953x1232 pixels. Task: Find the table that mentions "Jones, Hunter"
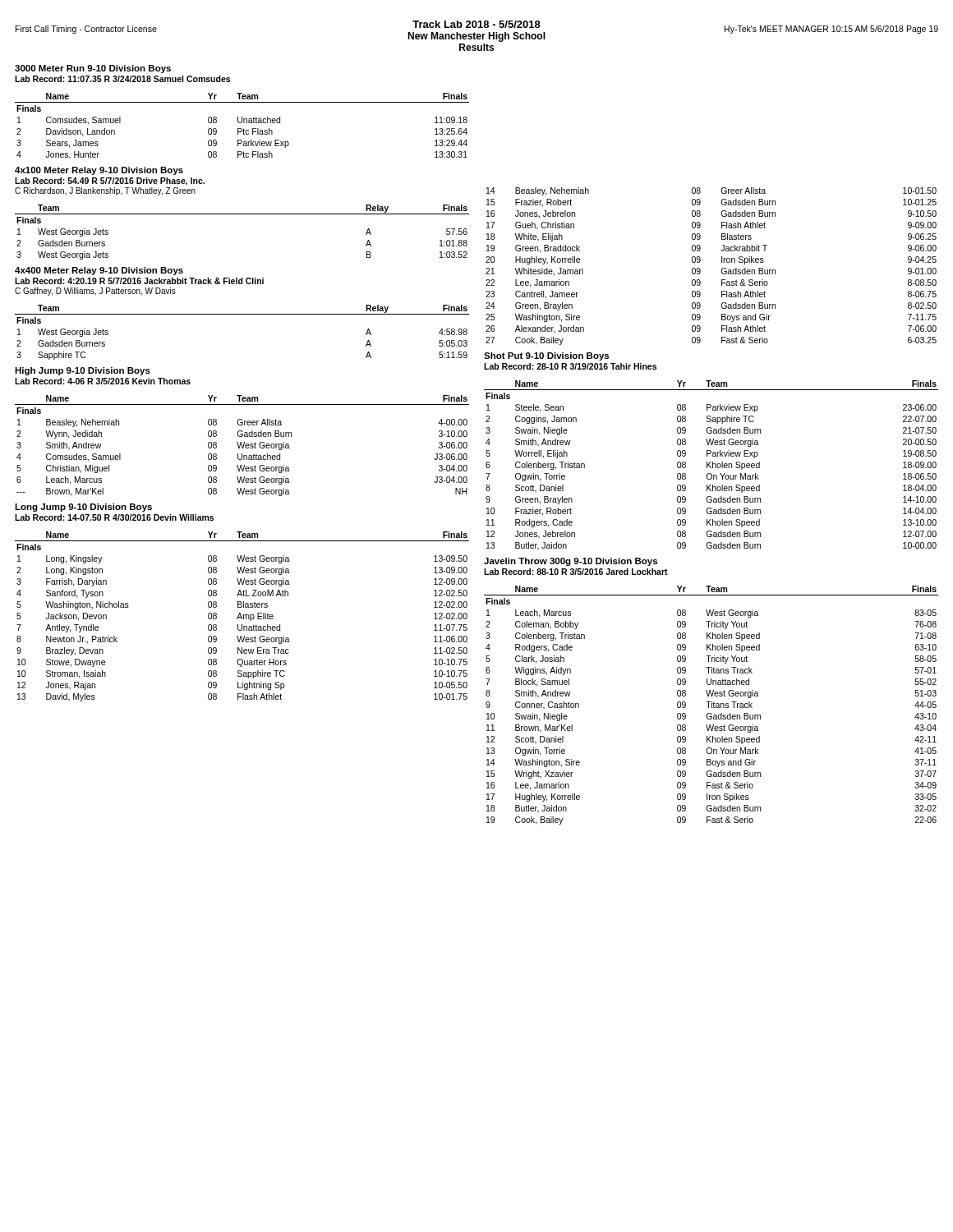(x=242, y=125)
